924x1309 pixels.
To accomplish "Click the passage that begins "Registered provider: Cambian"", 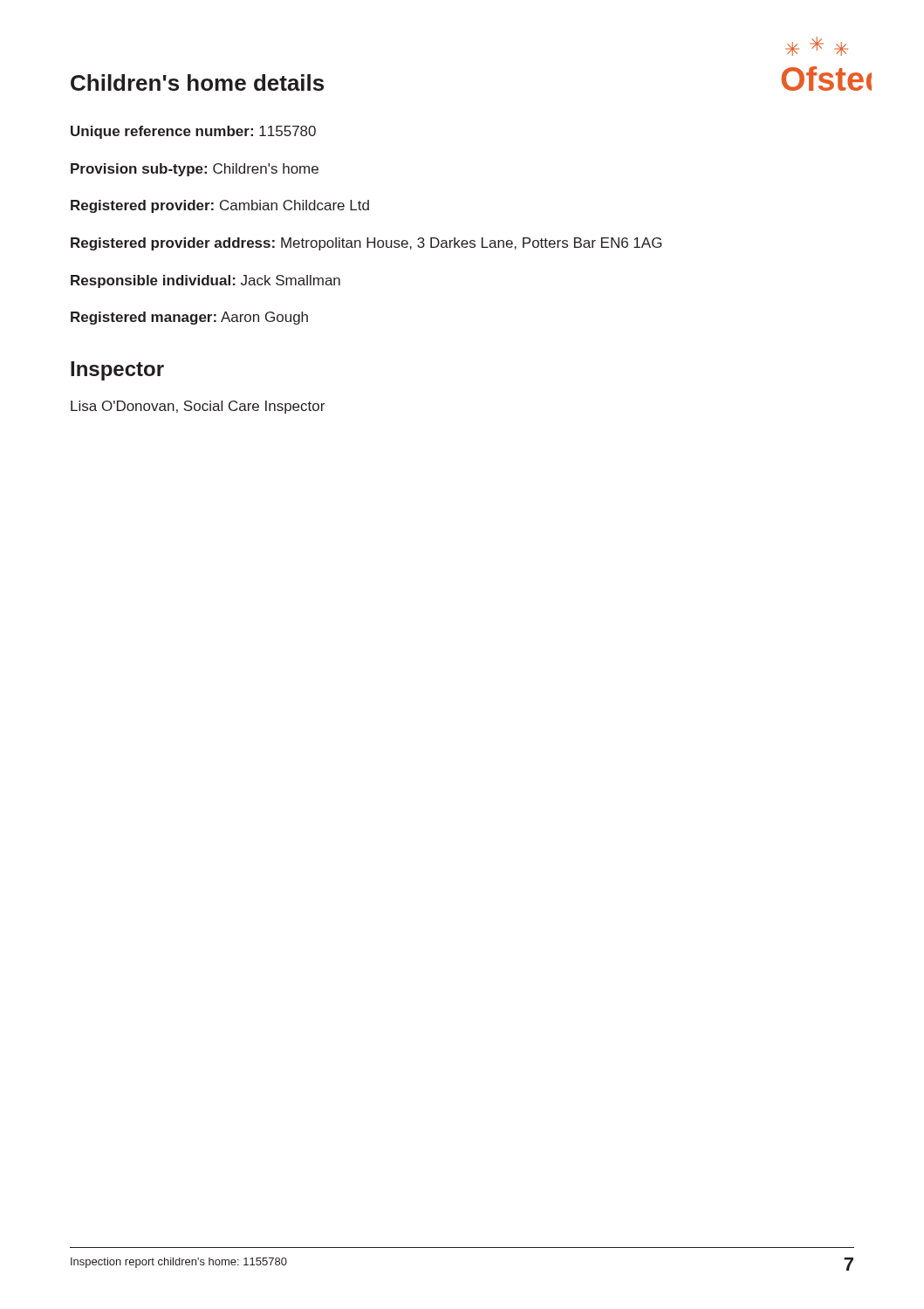I will coord(220,206).
